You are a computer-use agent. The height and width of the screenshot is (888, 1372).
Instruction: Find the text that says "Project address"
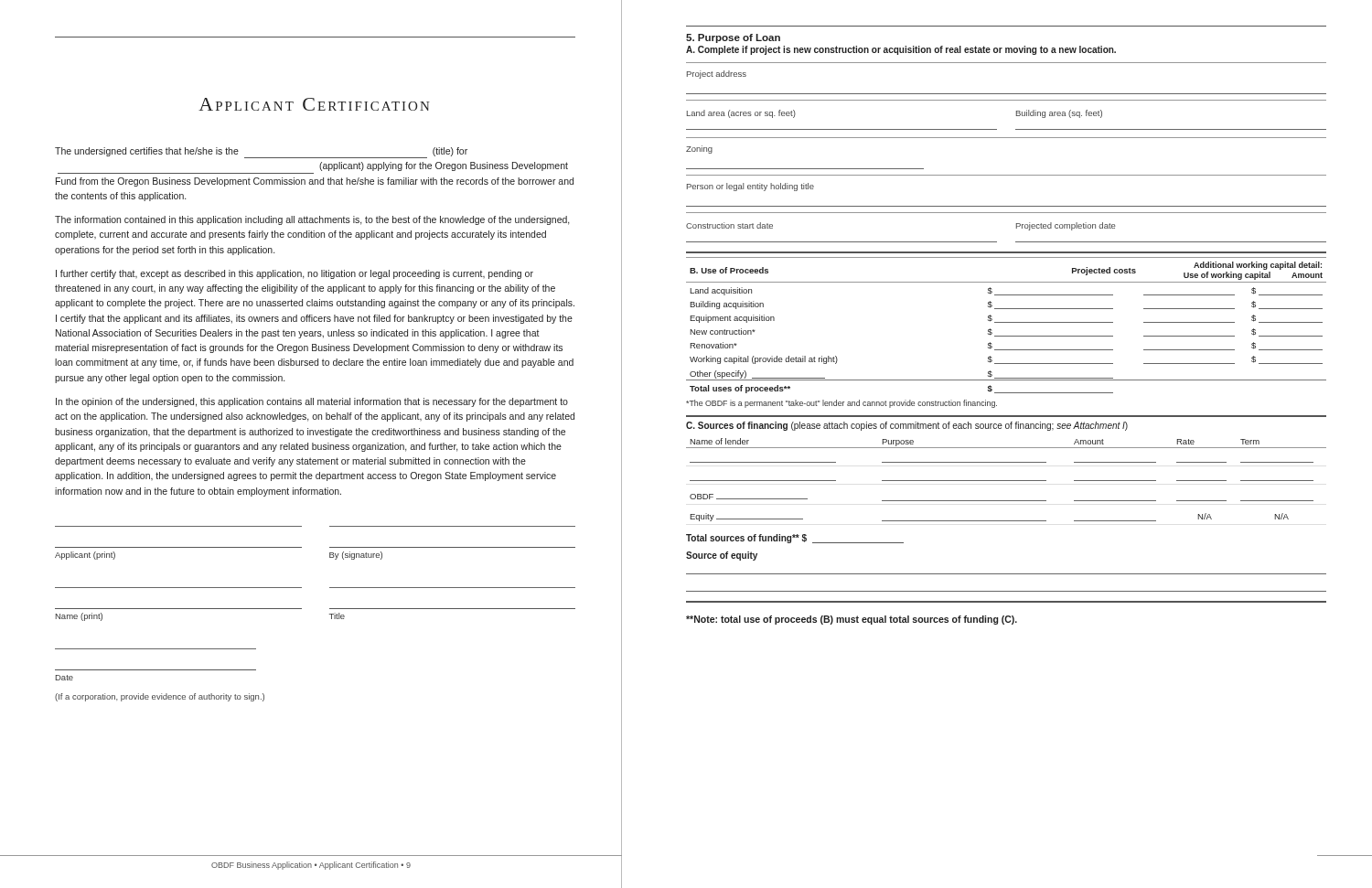(x=717, y=75)
